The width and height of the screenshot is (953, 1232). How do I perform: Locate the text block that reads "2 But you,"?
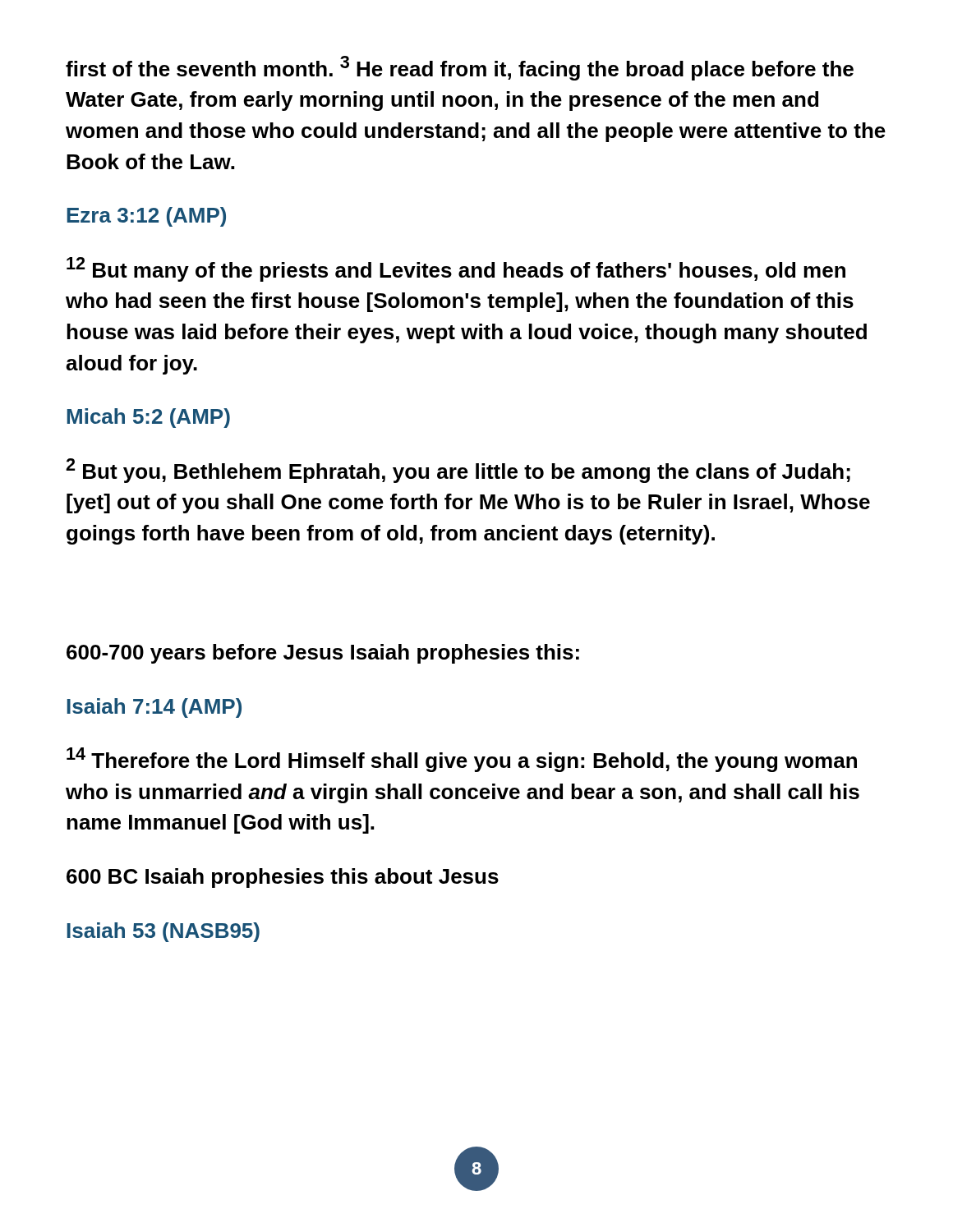pos(468,499)
